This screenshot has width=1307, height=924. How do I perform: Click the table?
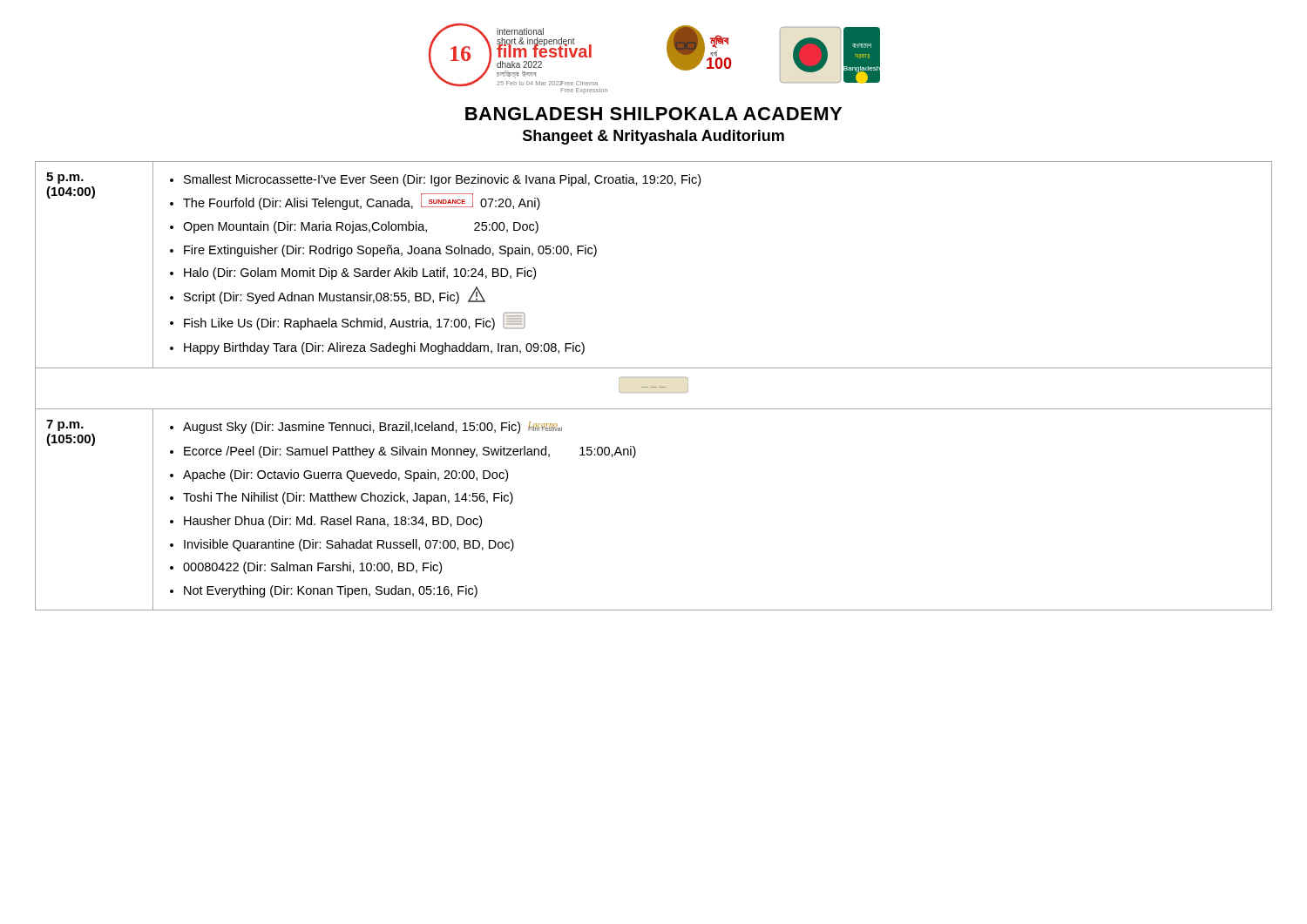coord(654,386)
